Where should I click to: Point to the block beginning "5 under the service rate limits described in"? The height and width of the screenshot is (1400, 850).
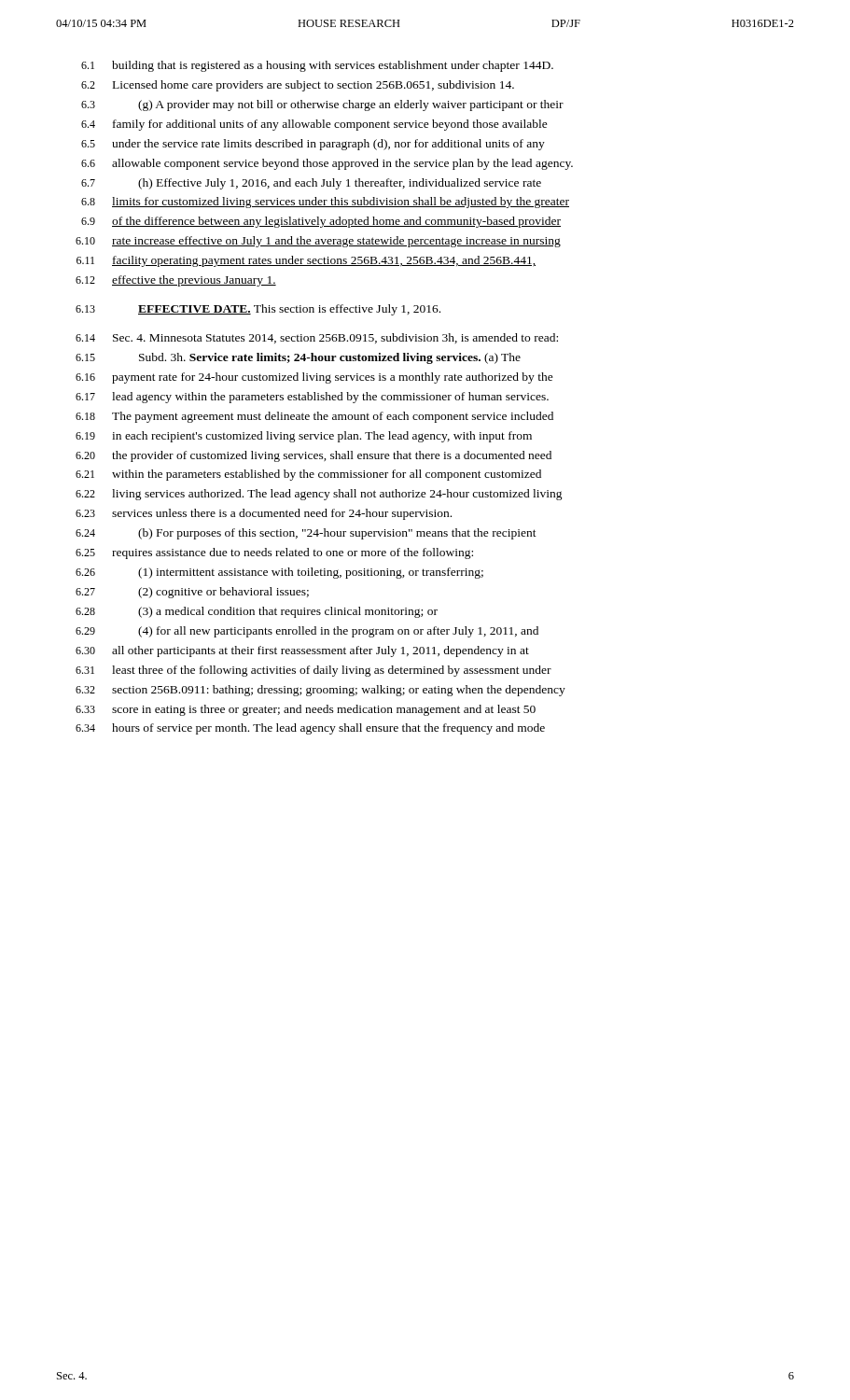pos(425,144)
